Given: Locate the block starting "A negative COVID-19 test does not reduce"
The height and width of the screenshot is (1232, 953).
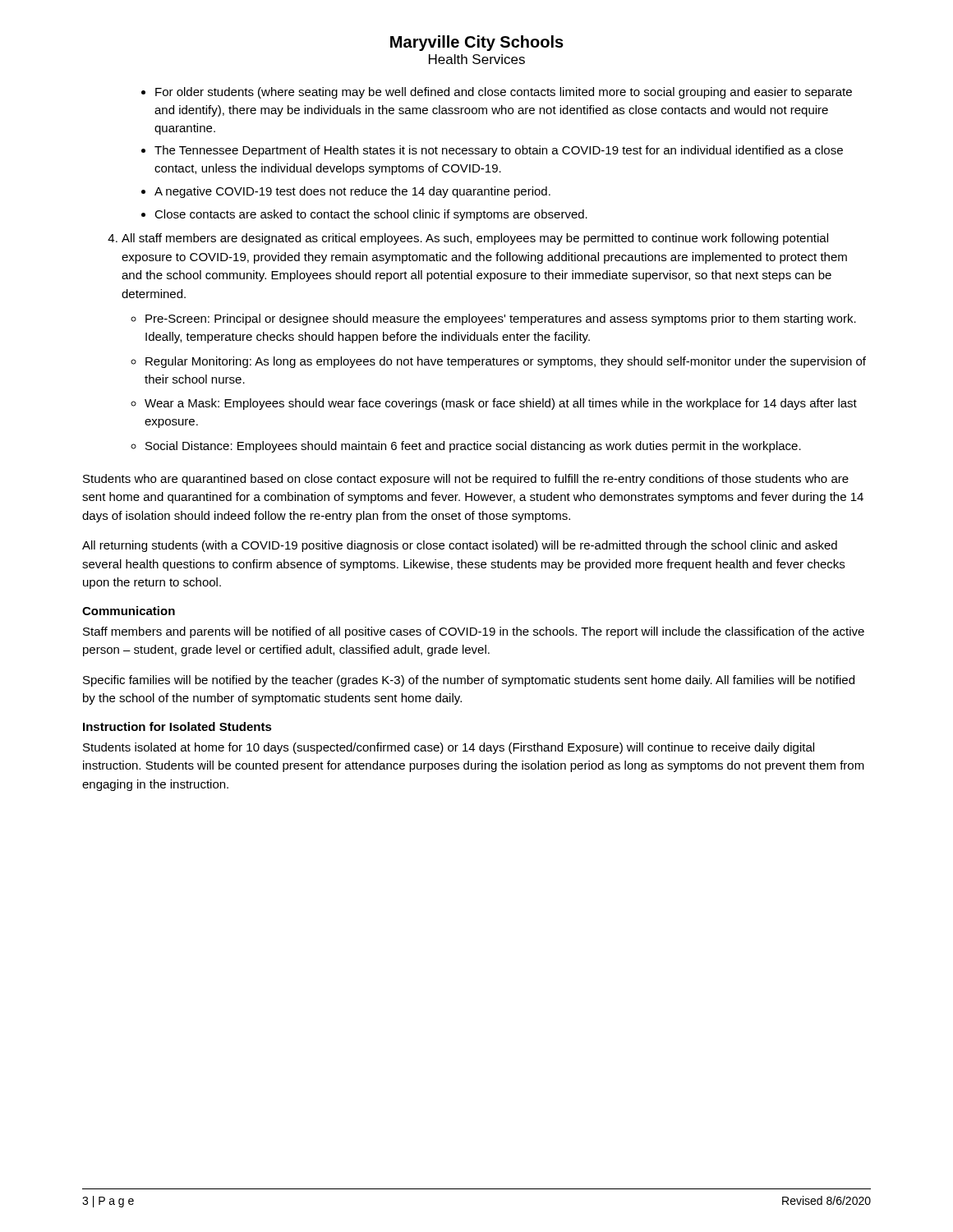Looking at the screenshot, I should (x=353, y=191).
